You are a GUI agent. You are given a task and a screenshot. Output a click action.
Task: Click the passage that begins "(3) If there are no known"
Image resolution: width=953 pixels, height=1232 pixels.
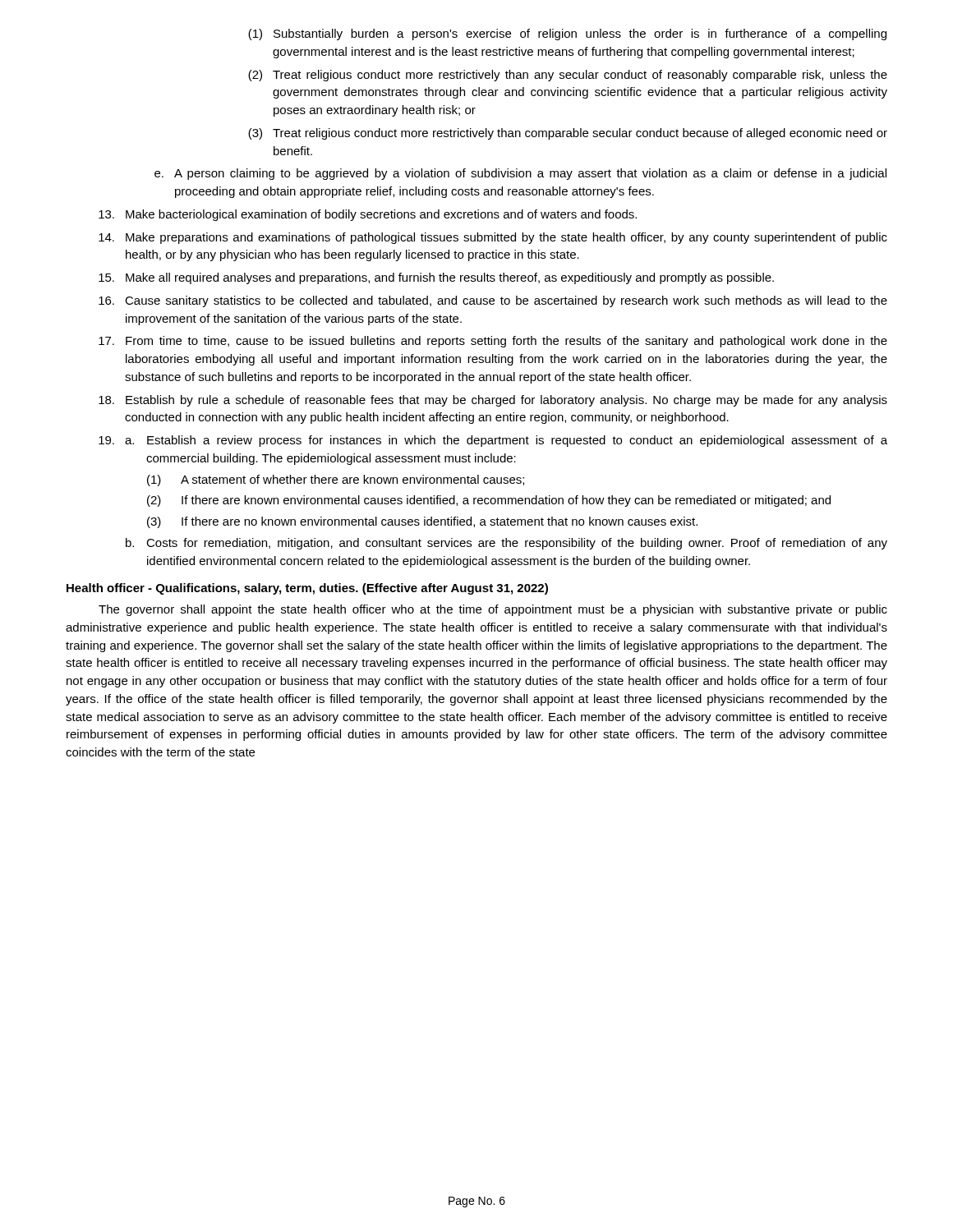(x=517, y=521)
